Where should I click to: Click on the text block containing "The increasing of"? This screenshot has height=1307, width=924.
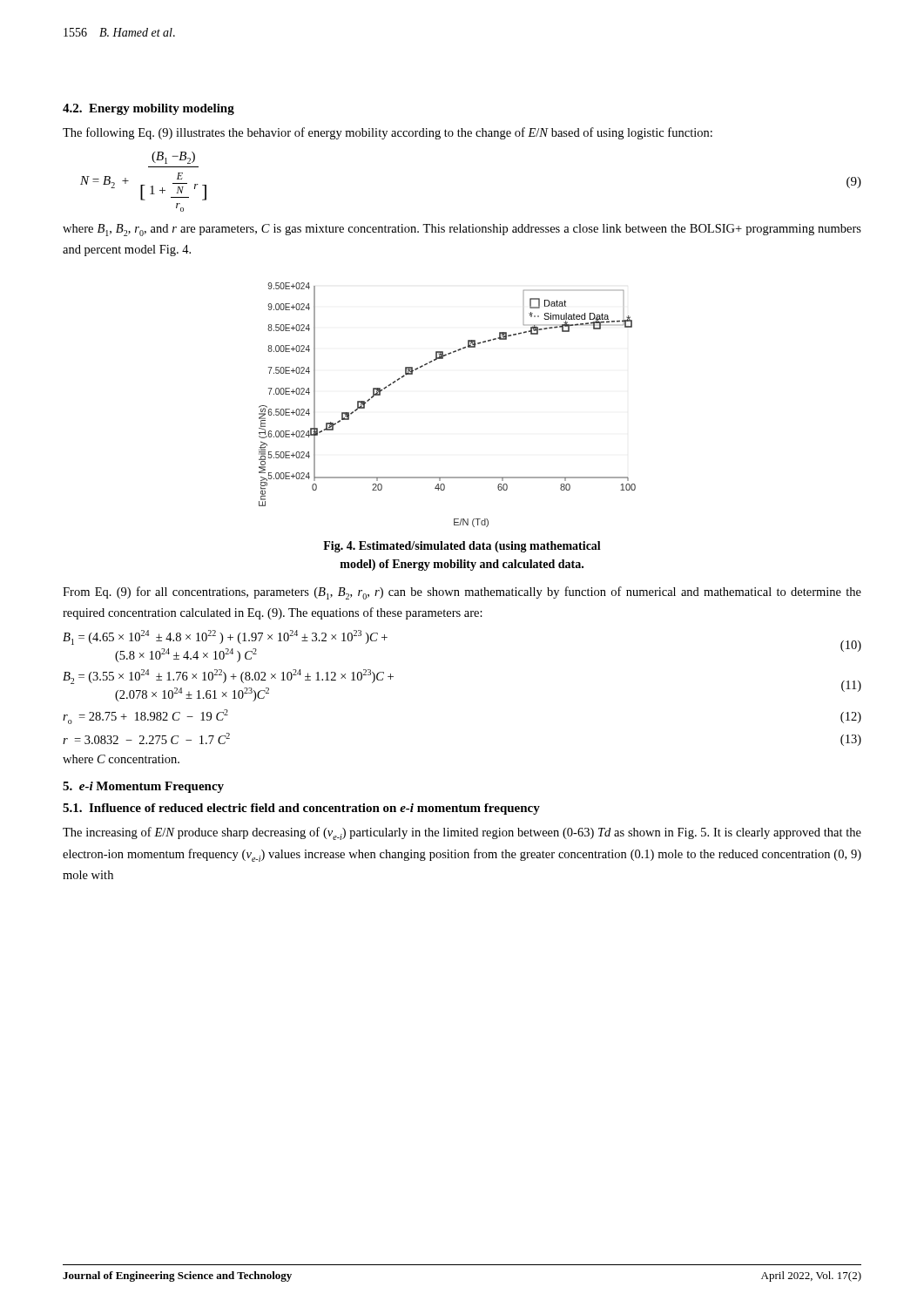point(462,854)
